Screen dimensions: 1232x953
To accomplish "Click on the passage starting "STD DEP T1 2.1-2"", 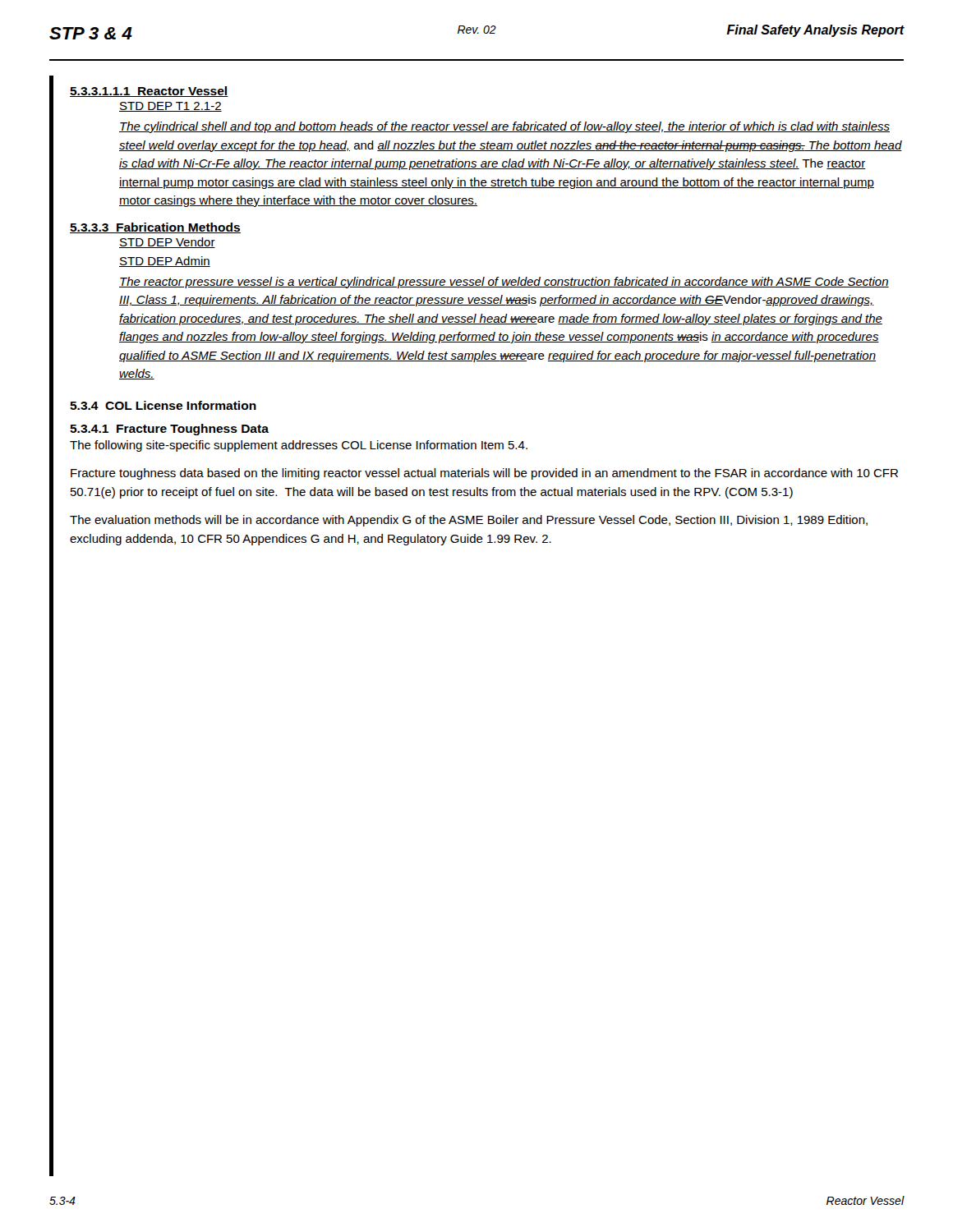I will tap(170, 107).
